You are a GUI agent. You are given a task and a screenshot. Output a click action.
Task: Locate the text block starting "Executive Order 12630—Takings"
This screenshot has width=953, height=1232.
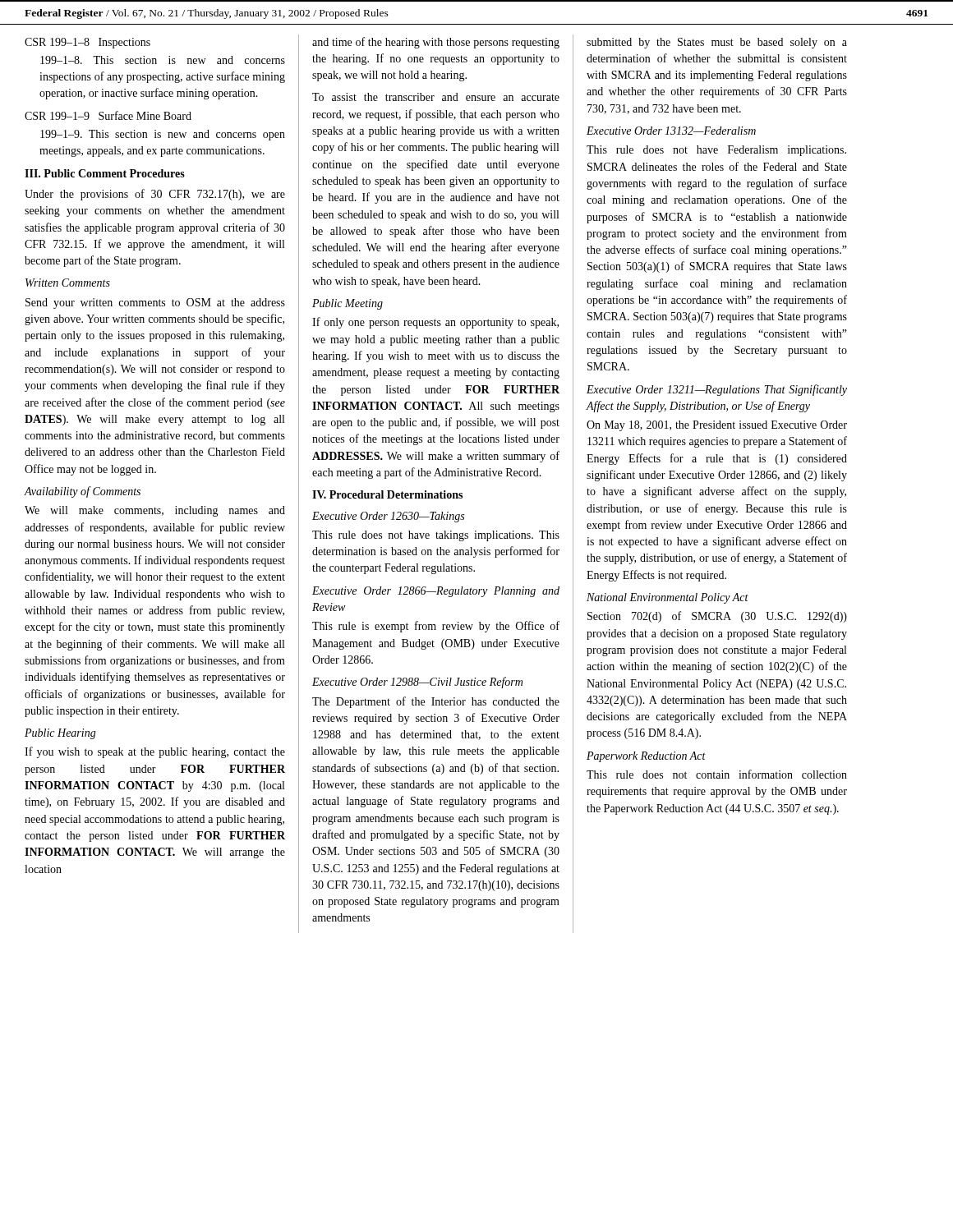(x=436, y=516)
